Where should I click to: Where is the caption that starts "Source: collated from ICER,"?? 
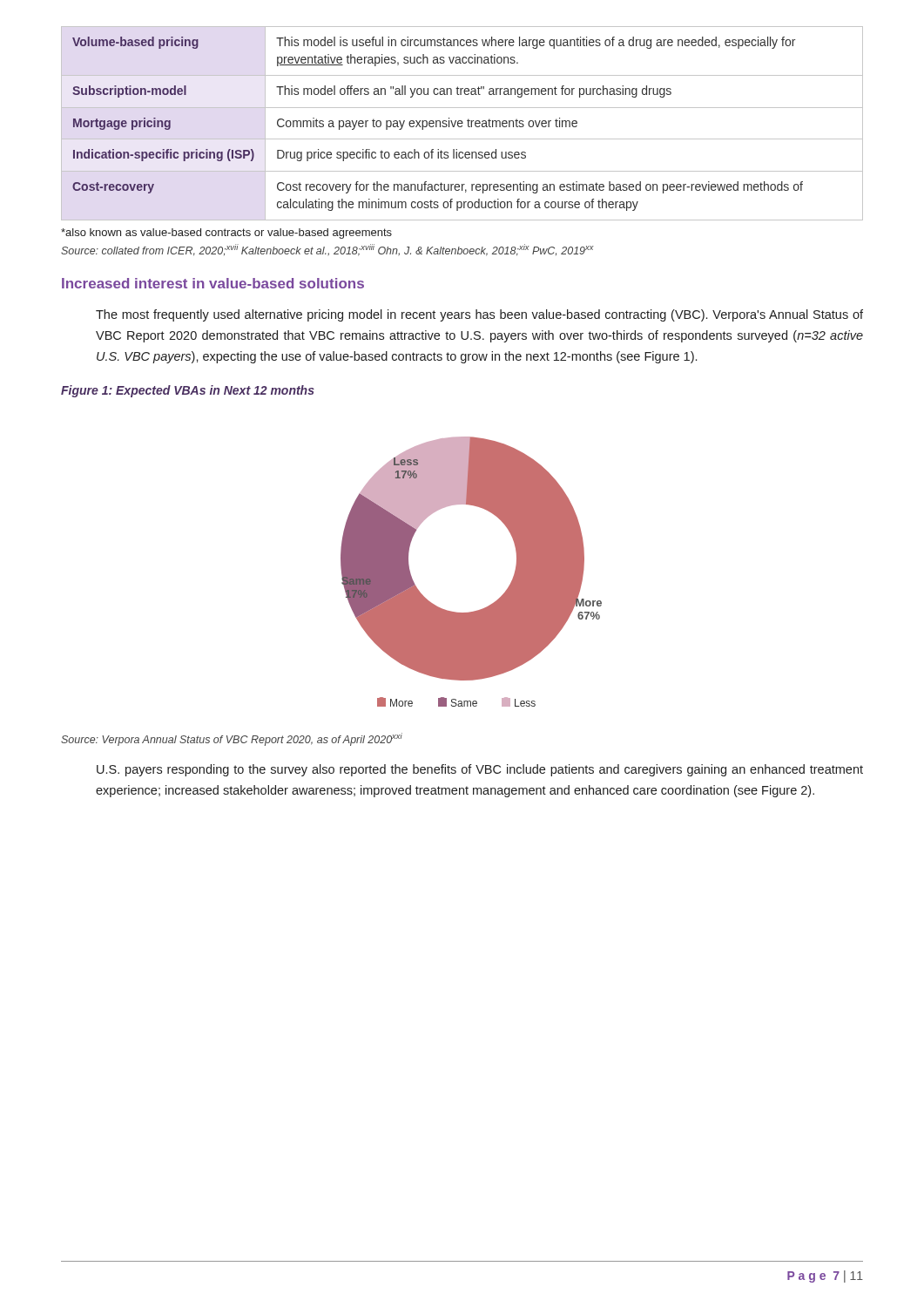click(x=327, y=250)
